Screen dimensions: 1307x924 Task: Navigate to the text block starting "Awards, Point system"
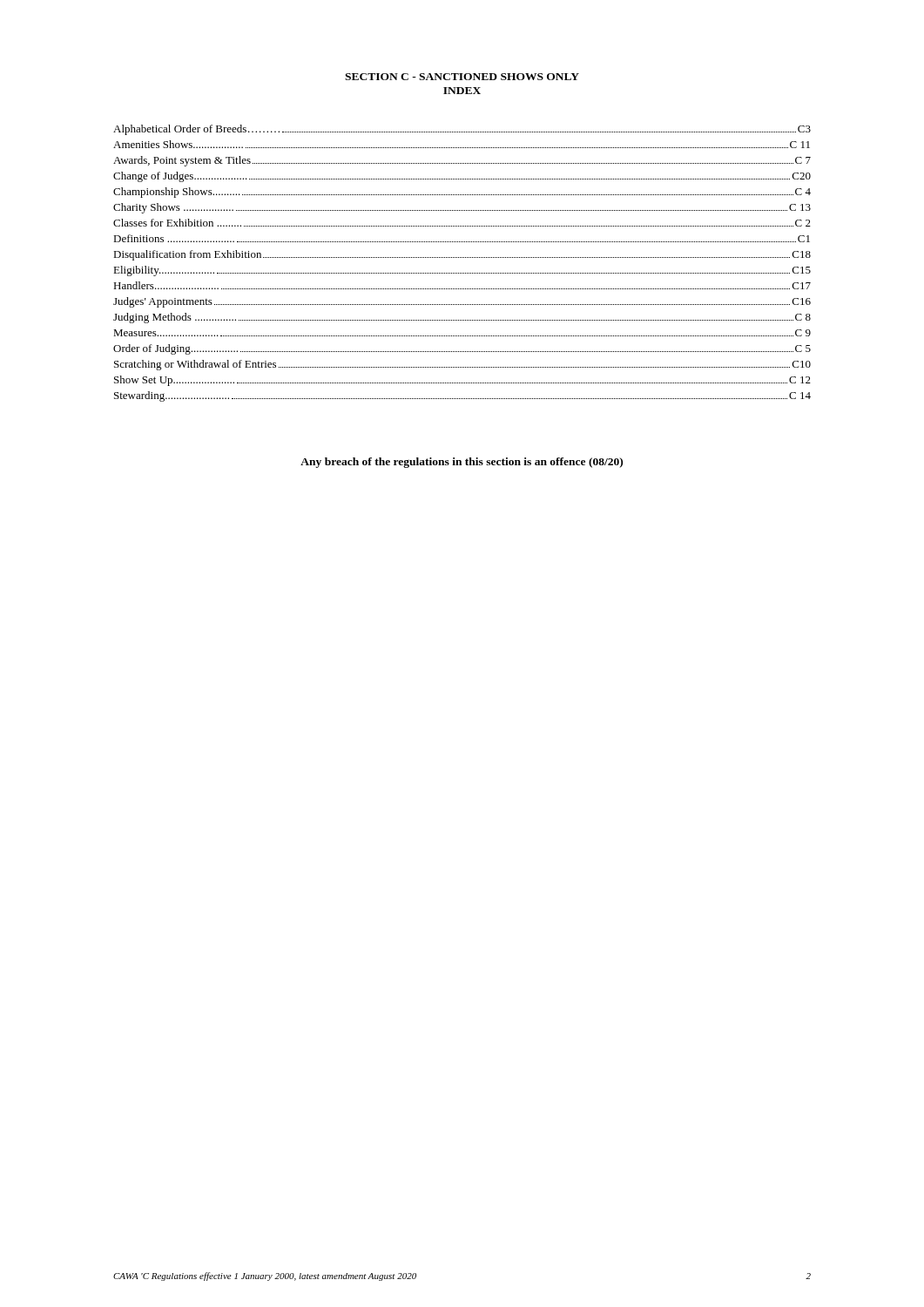tap(462, 160)
